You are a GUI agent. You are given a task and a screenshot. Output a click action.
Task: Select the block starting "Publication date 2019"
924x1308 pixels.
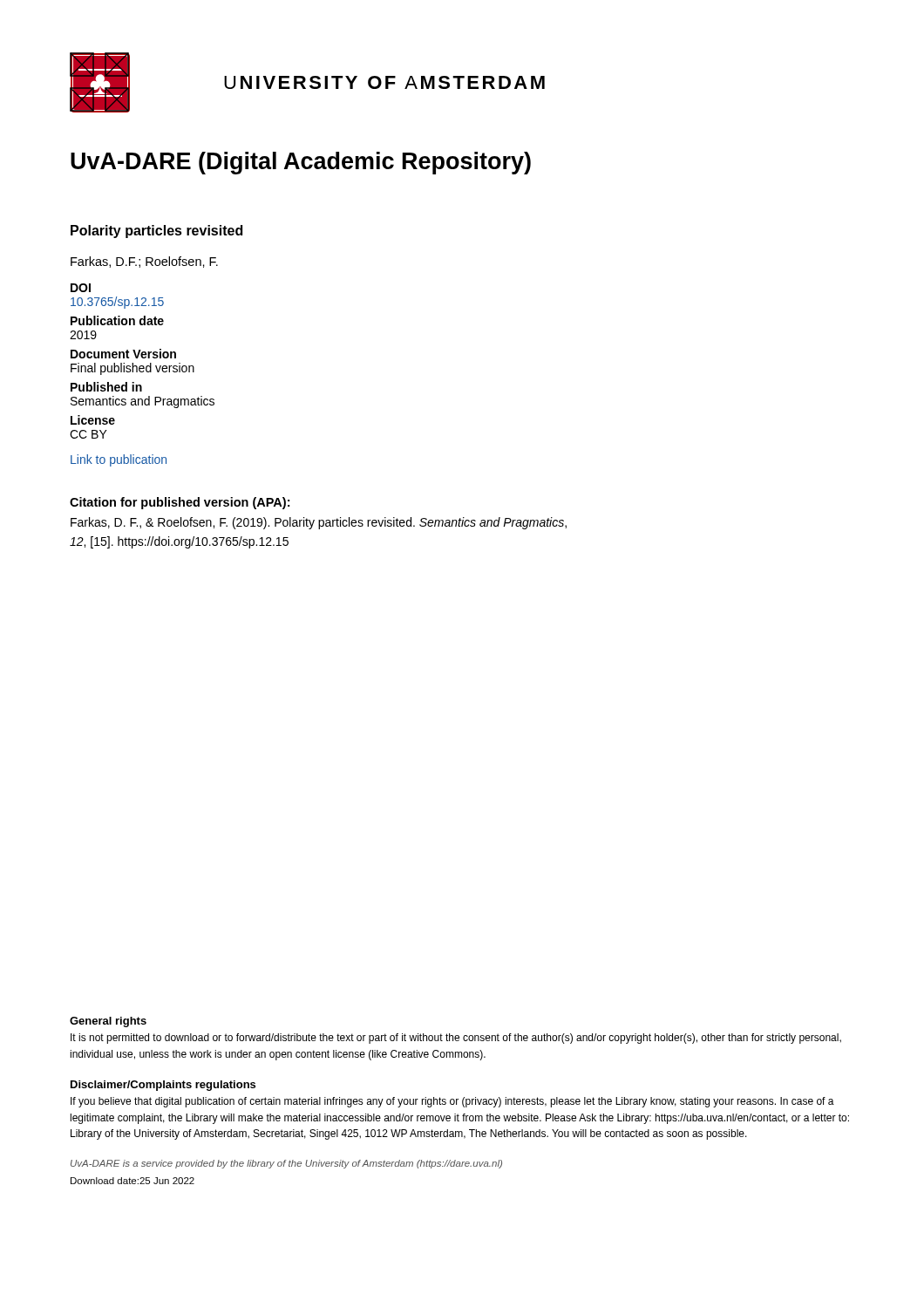click(117, 328)
